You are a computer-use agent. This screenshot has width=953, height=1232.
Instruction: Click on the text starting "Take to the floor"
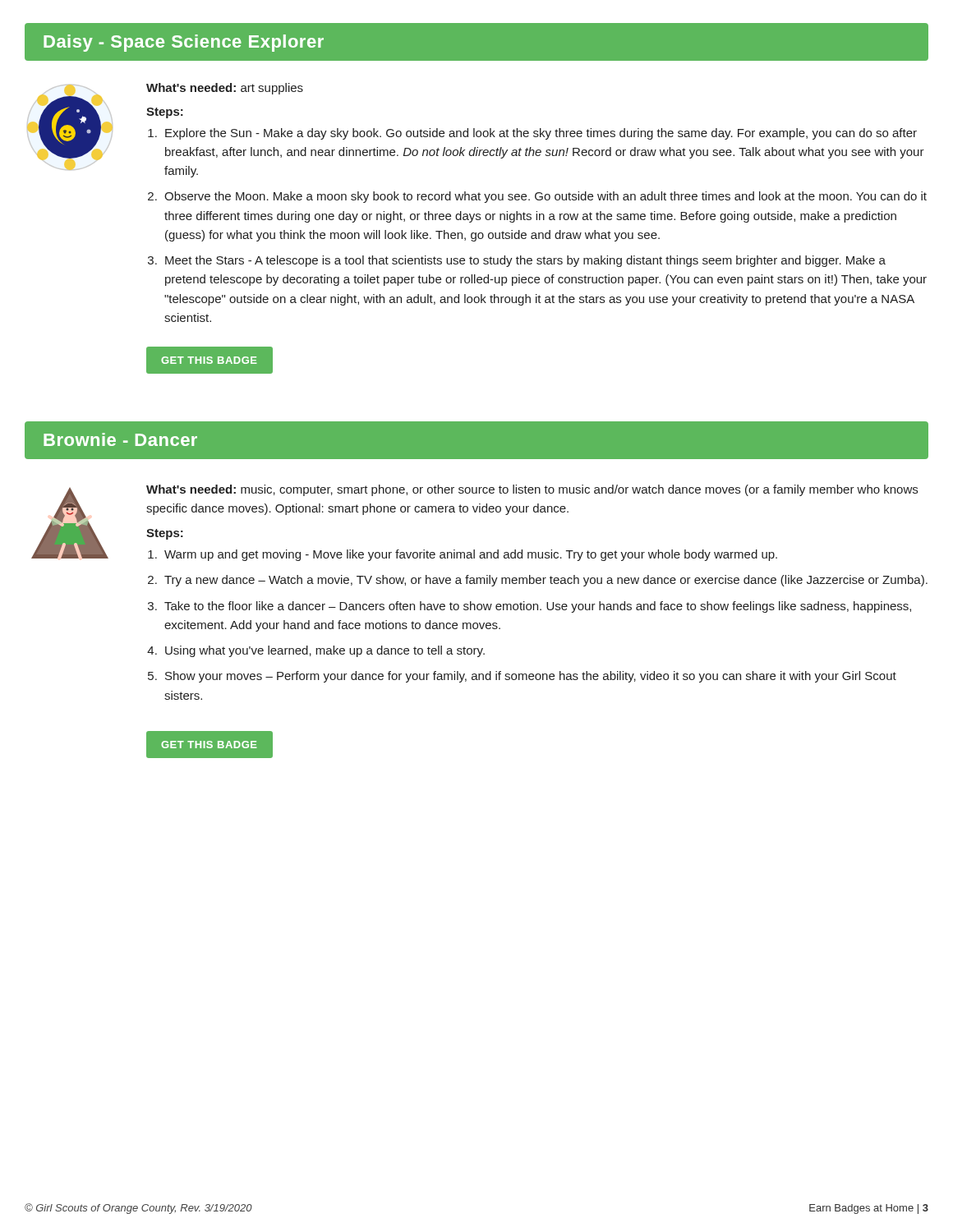[538, 615]
